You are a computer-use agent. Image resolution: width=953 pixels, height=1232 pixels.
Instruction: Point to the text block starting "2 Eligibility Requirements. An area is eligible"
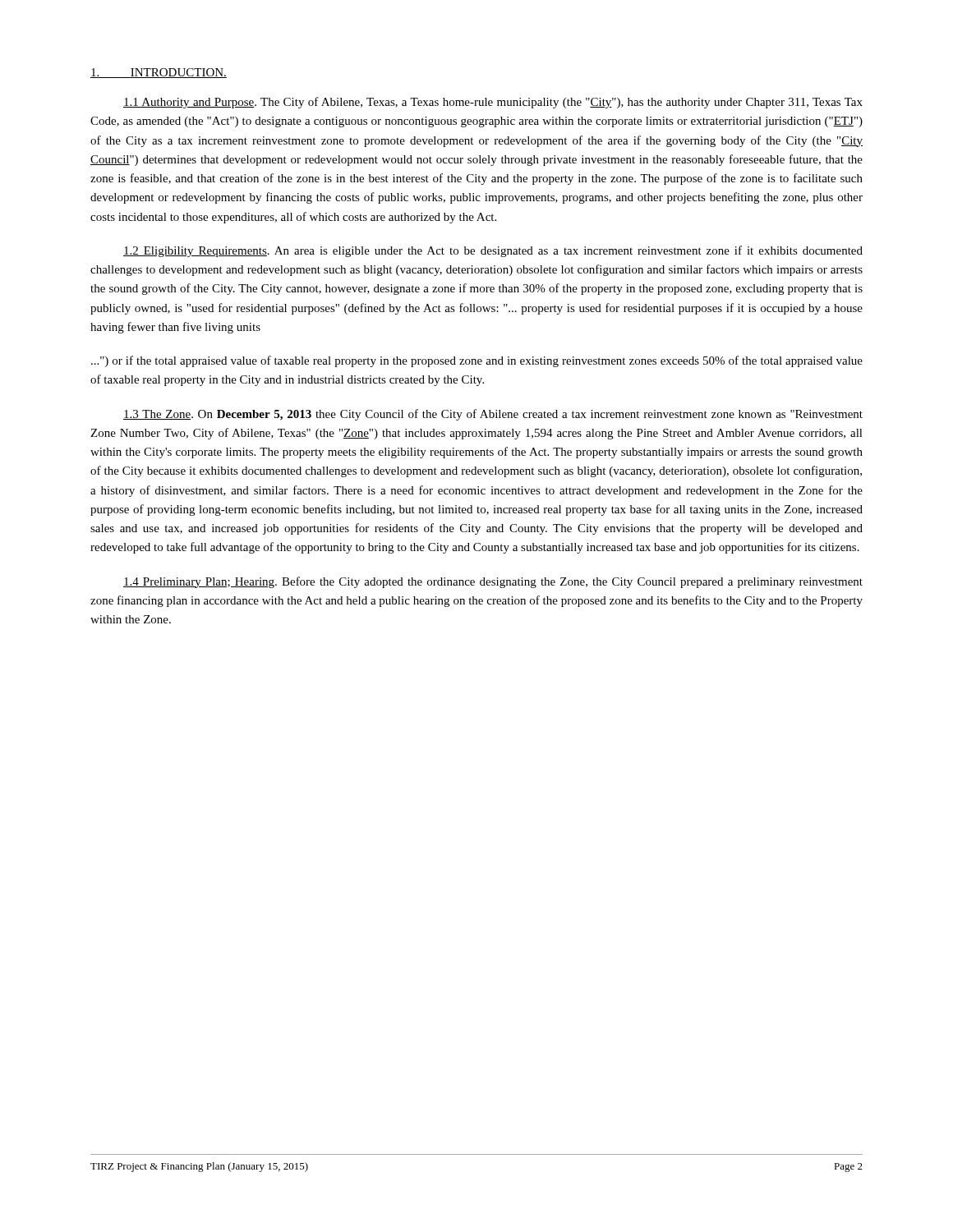[476, 288]
